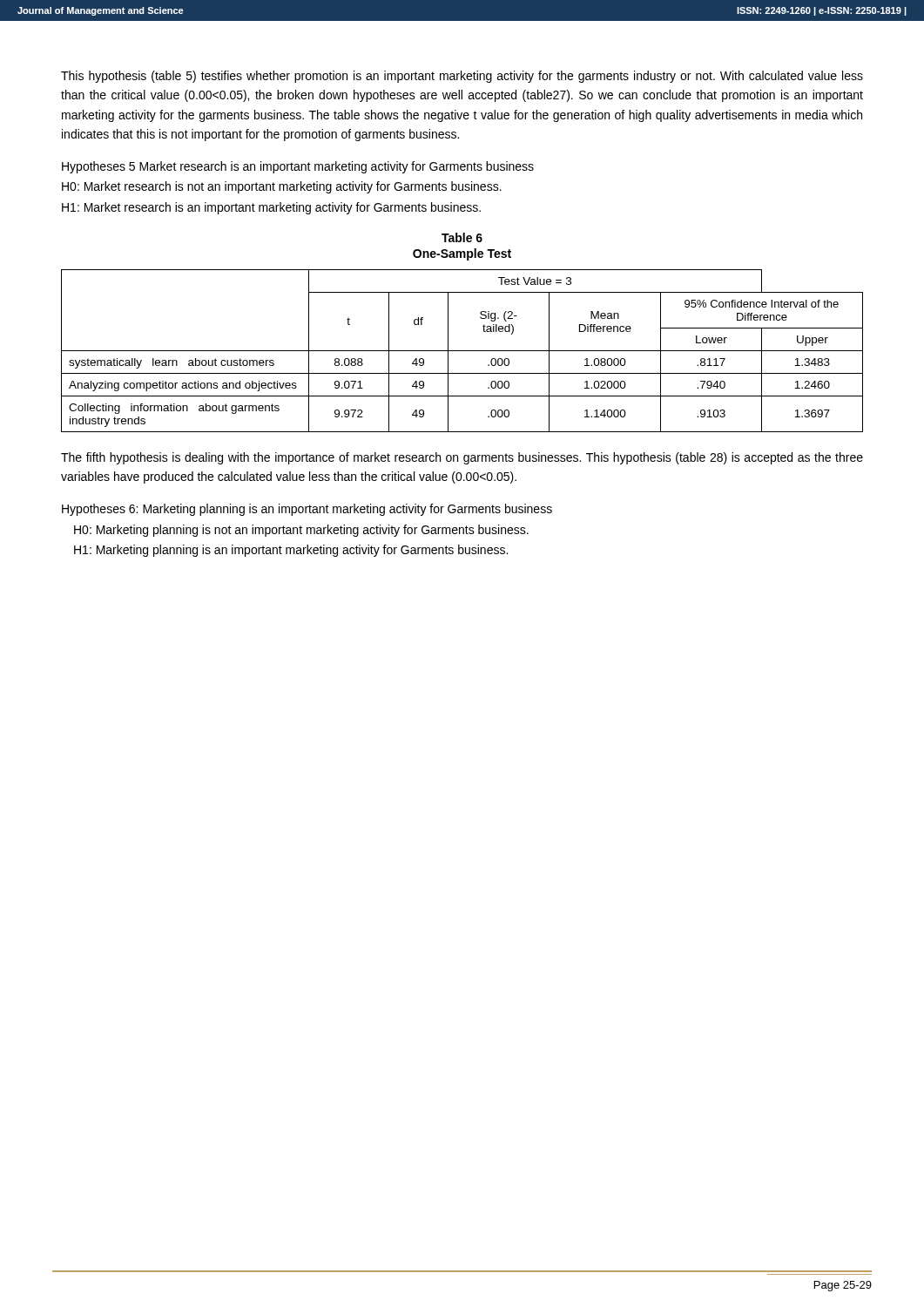Navigate to the passage starting "H0: Marketing planning is not an"

pos(301,529)
